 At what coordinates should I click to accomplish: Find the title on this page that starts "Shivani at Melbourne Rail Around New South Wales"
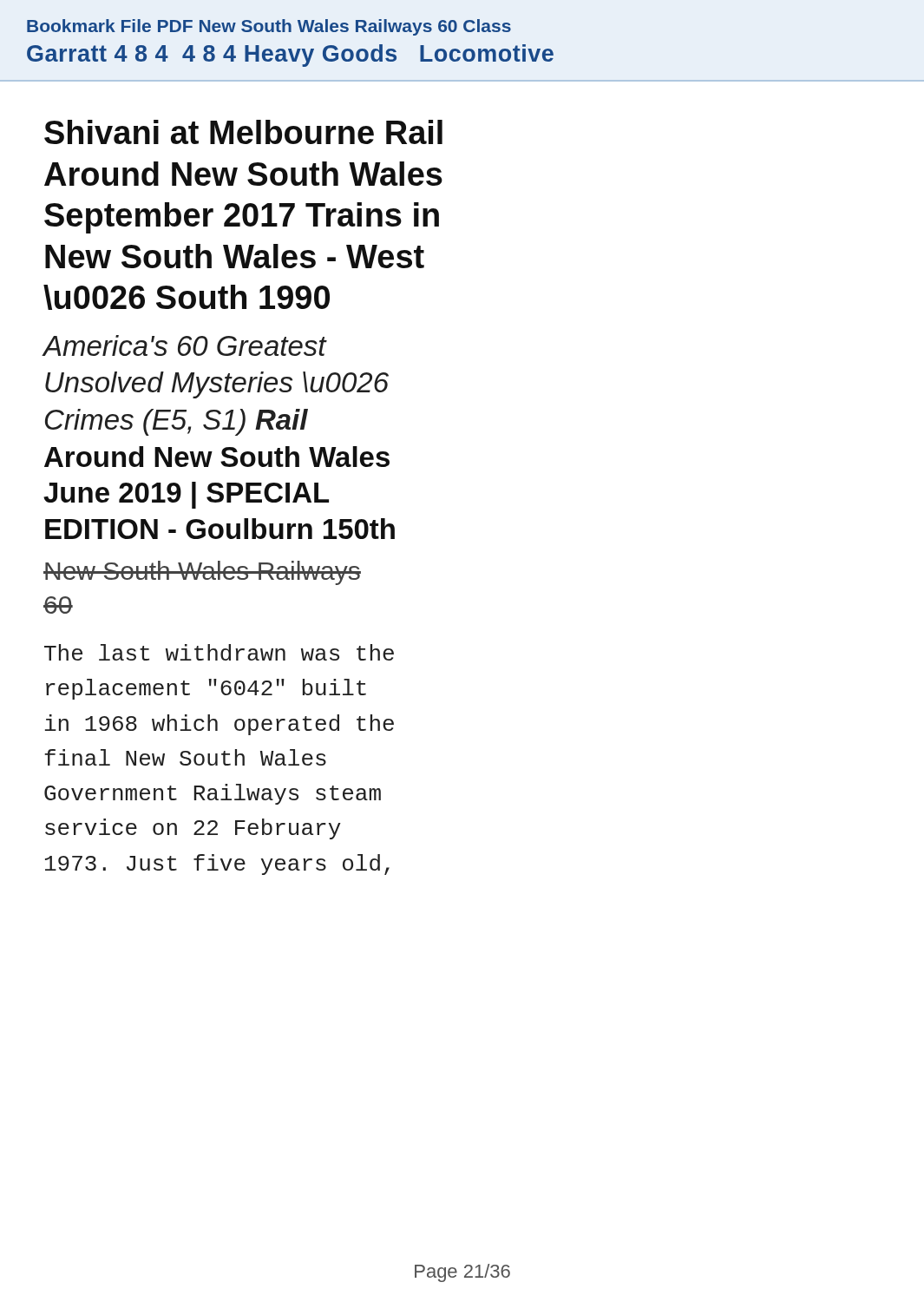click(243, 132)
